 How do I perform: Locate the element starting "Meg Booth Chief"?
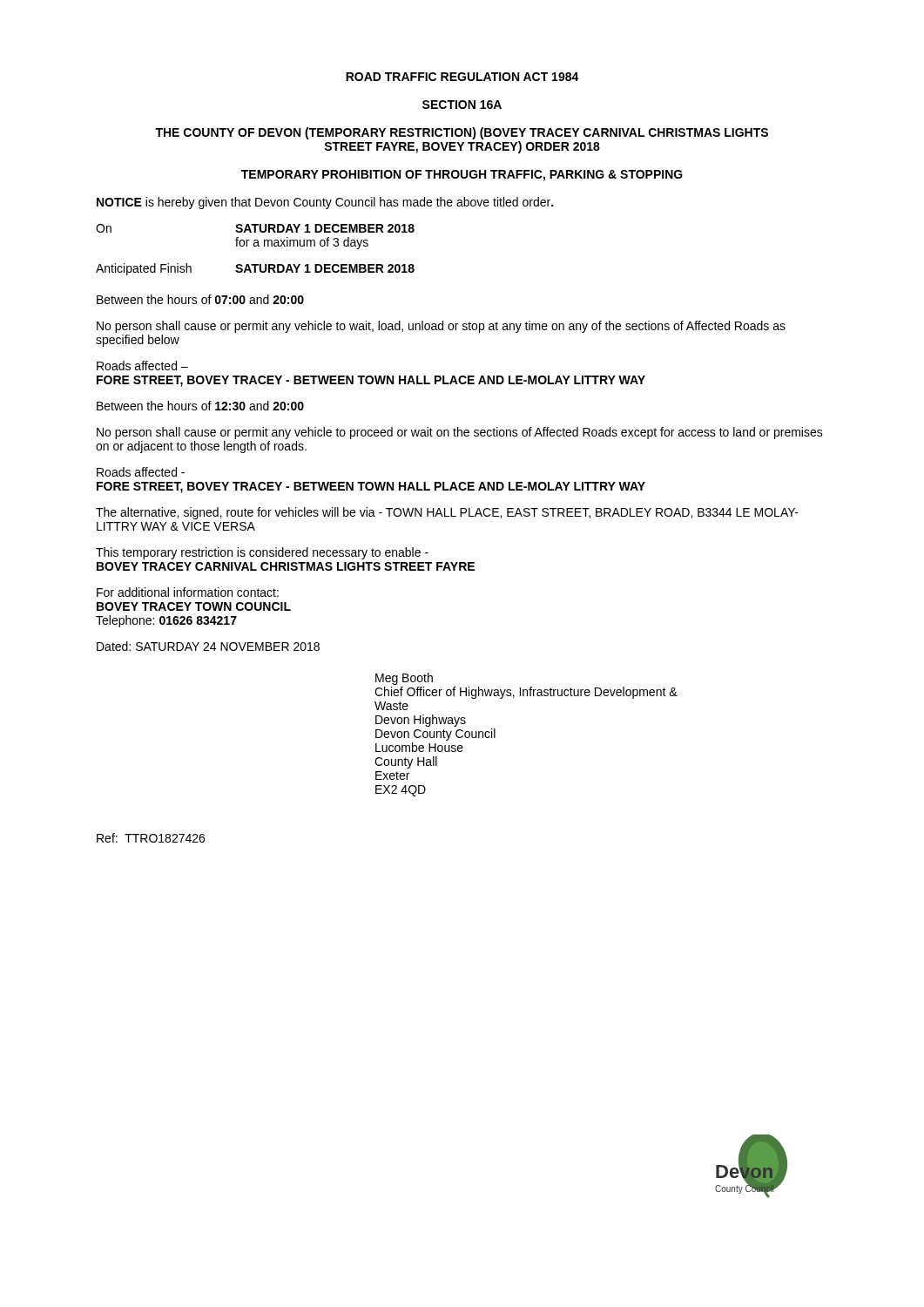(404, 679)
